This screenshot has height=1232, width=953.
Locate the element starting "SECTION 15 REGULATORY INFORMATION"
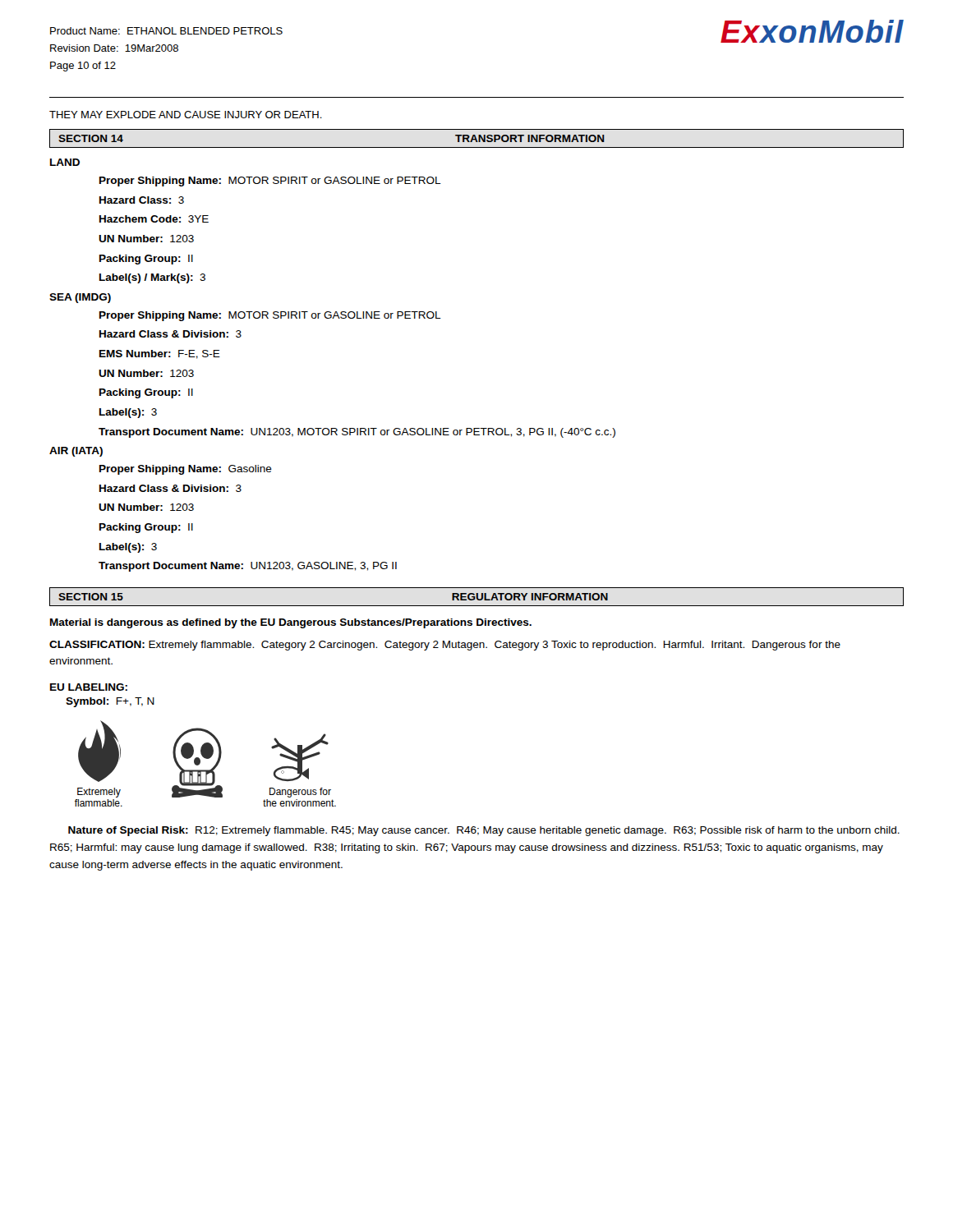pyautogui.click(x=476, y=597)
